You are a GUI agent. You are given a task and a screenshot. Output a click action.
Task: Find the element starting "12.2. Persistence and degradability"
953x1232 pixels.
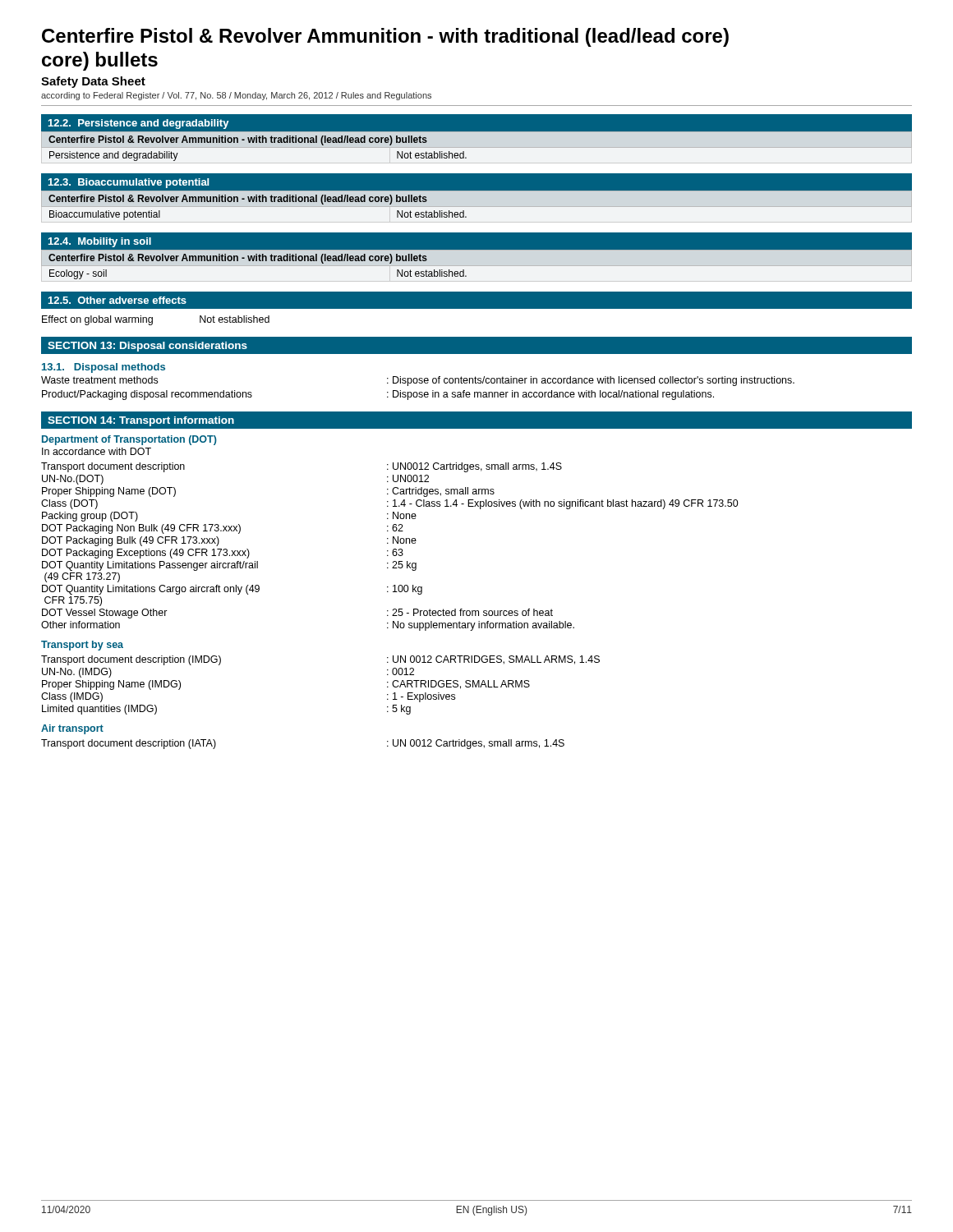(x=138, y=122)
